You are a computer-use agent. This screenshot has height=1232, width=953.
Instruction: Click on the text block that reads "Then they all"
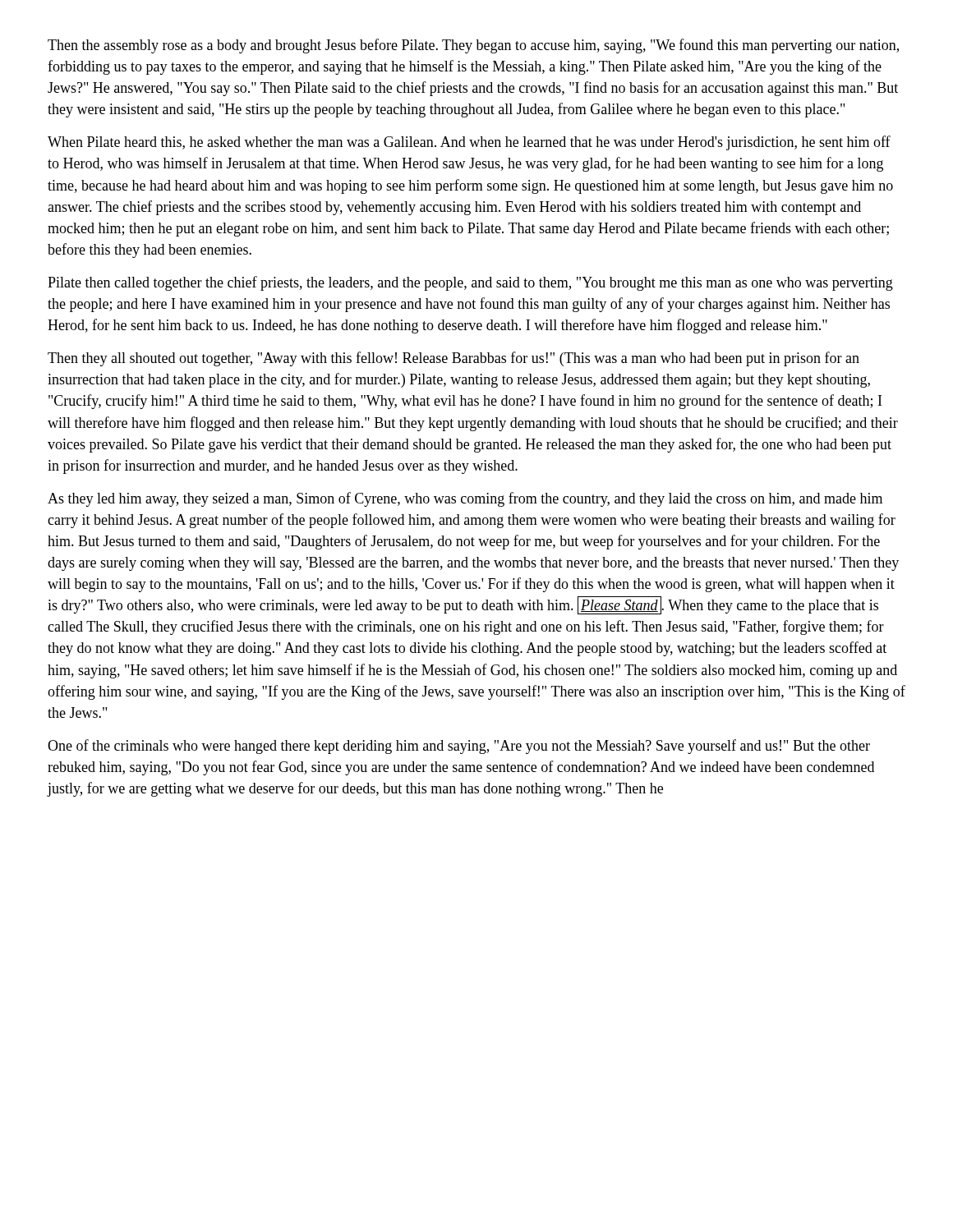click(473, 412)
